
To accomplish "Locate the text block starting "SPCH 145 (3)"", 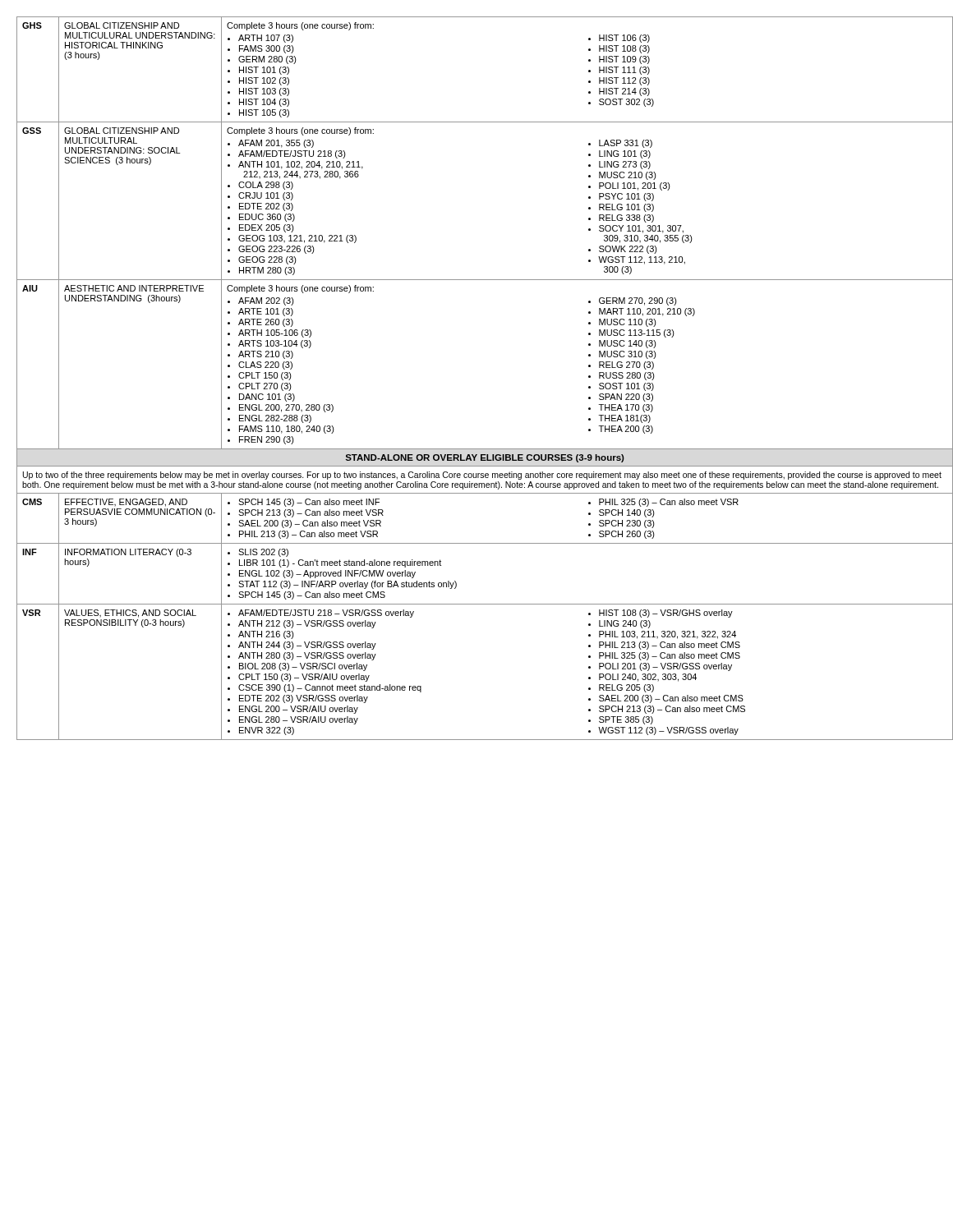I will 587,518.
